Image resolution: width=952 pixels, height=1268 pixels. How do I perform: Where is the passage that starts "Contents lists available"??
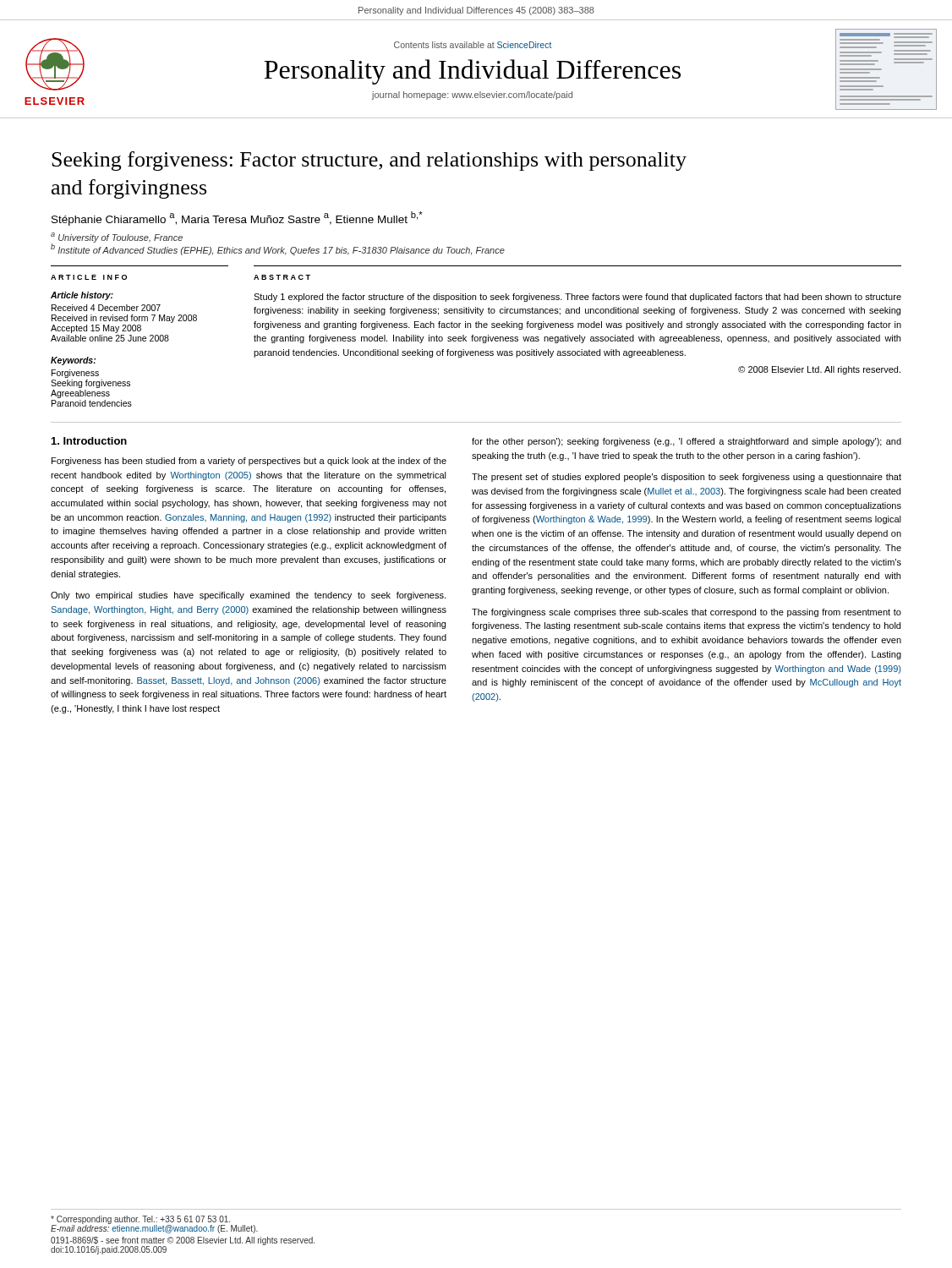click(x=473, y=44)
